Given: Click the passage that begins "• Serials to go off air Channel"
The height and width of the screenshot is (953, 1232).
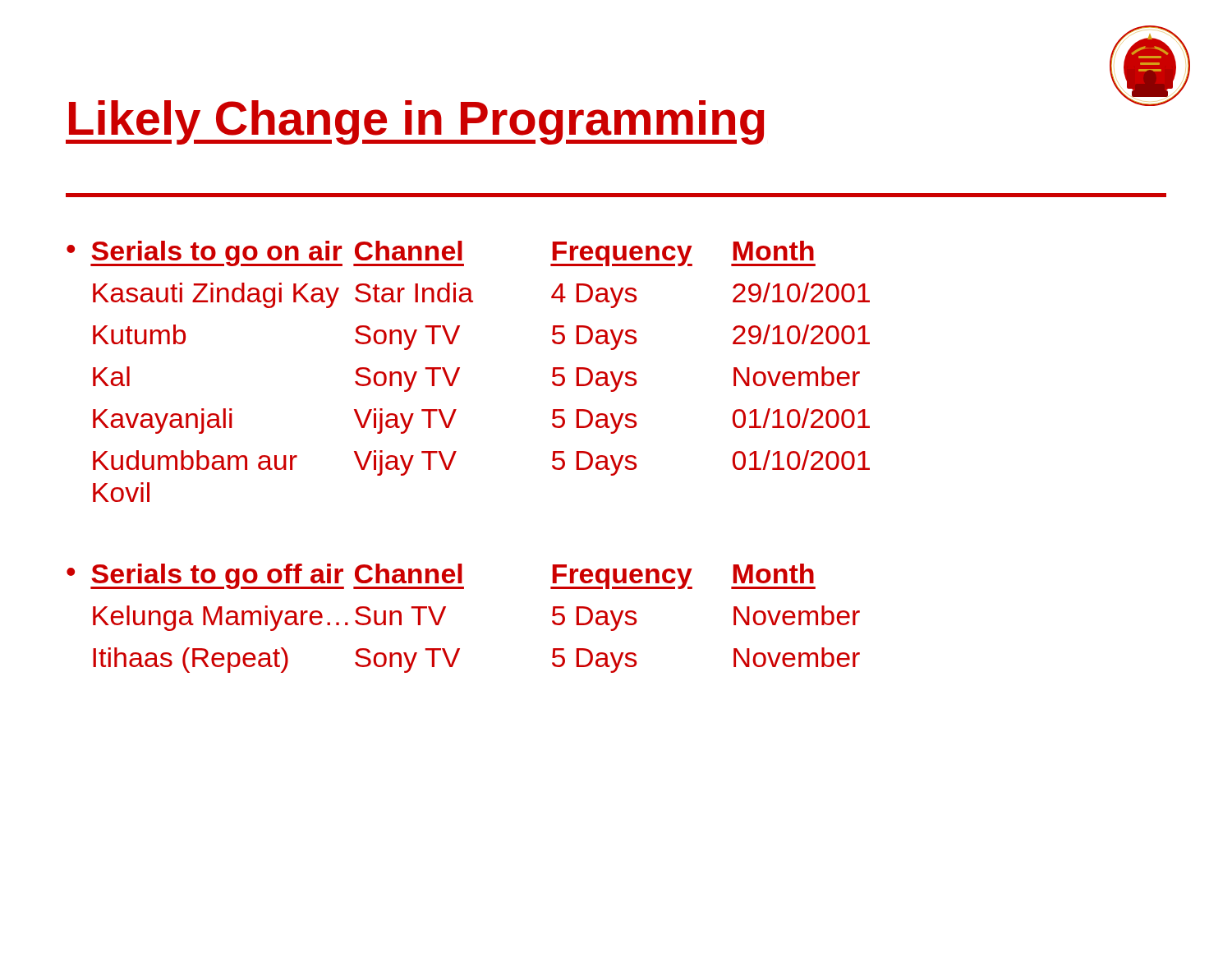Looking at the screenshot, I should click(x=616, y=616).
